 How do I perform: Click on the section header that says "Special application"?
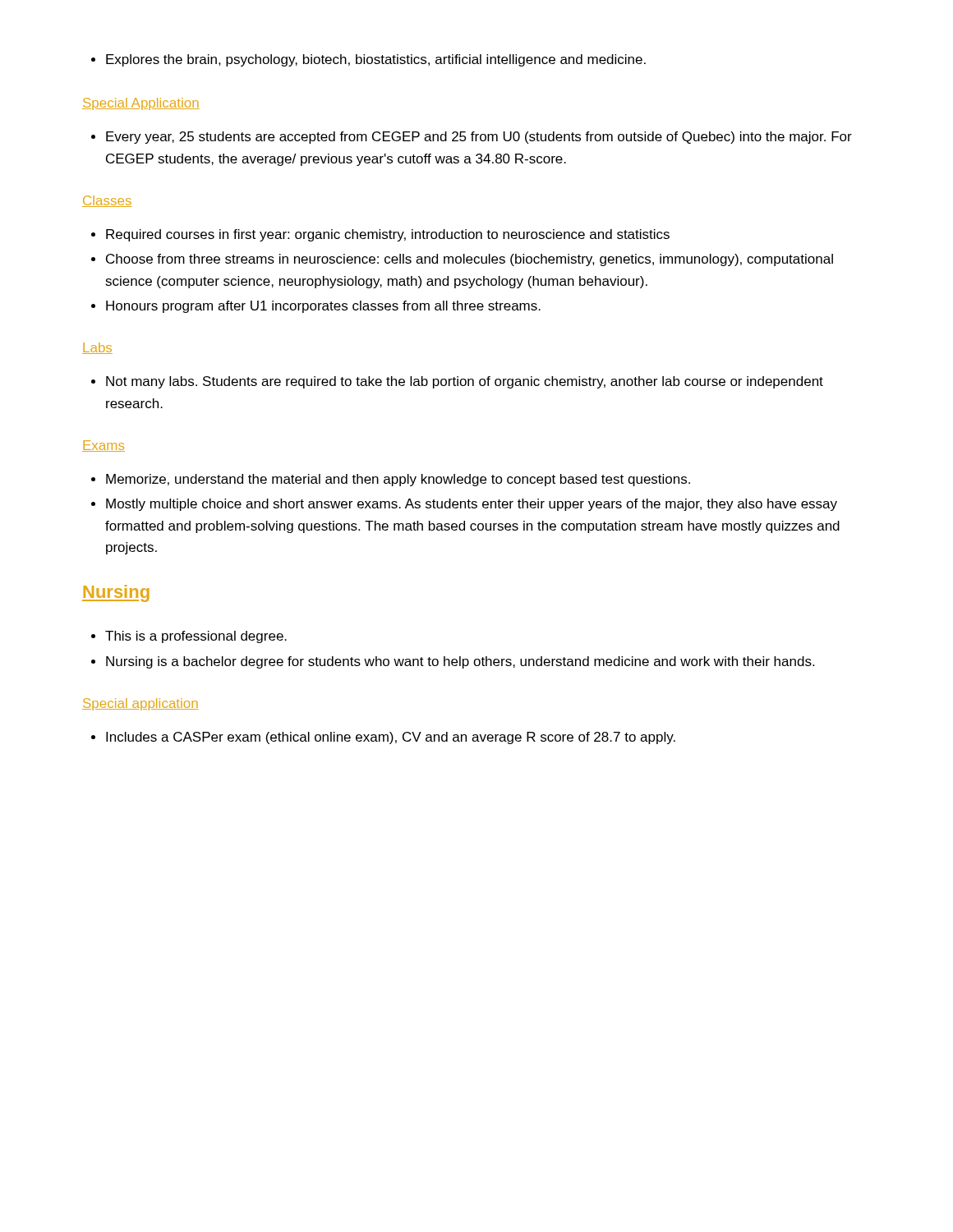pyautogui.click(x=140, y=704)
